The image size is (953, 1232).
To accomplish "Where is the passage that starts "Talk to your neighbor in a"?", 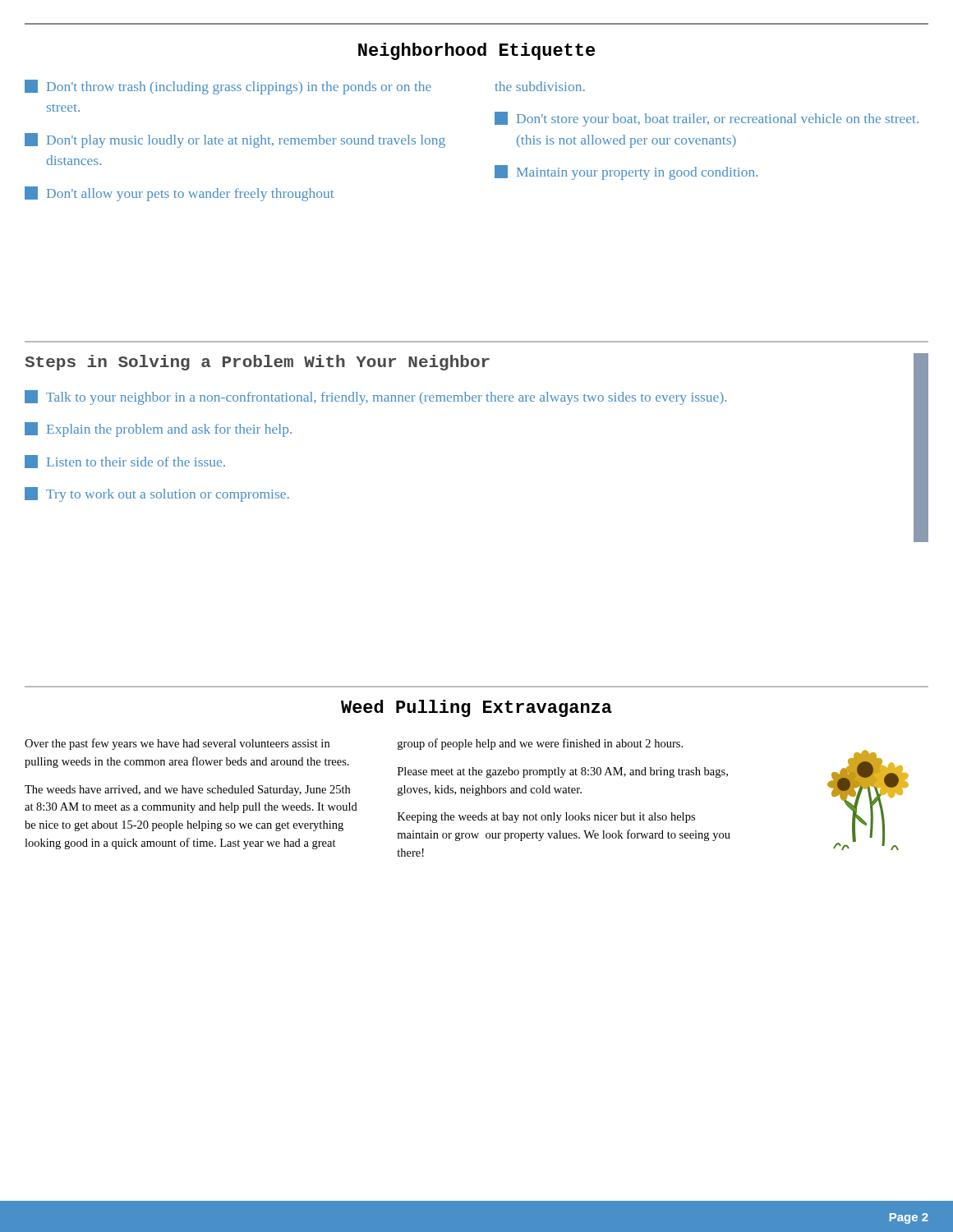I will pyautogui.click(x=376, y=397).
